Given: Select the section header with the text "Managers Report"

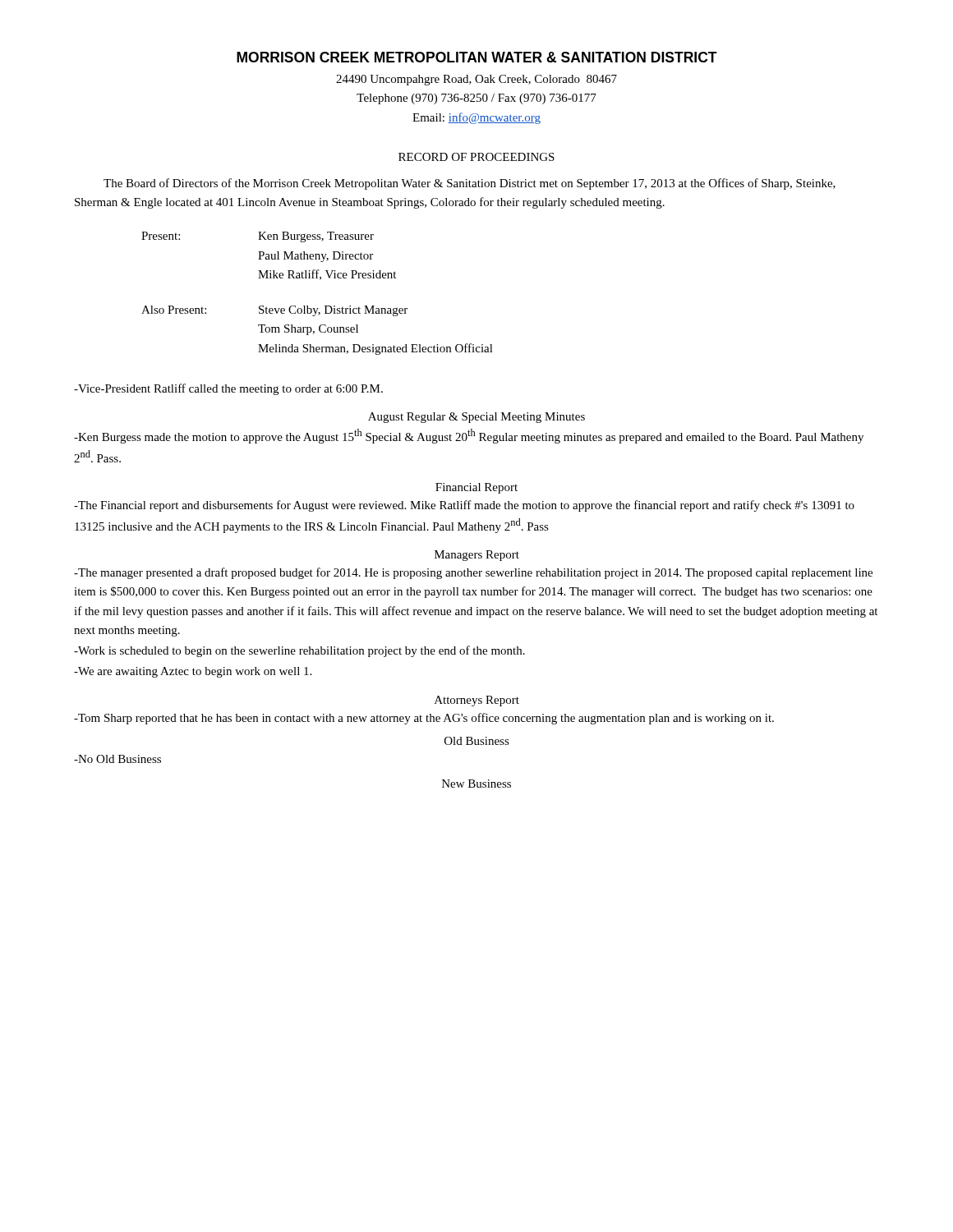Looking at the screenshot, I should tap(476, 554).
